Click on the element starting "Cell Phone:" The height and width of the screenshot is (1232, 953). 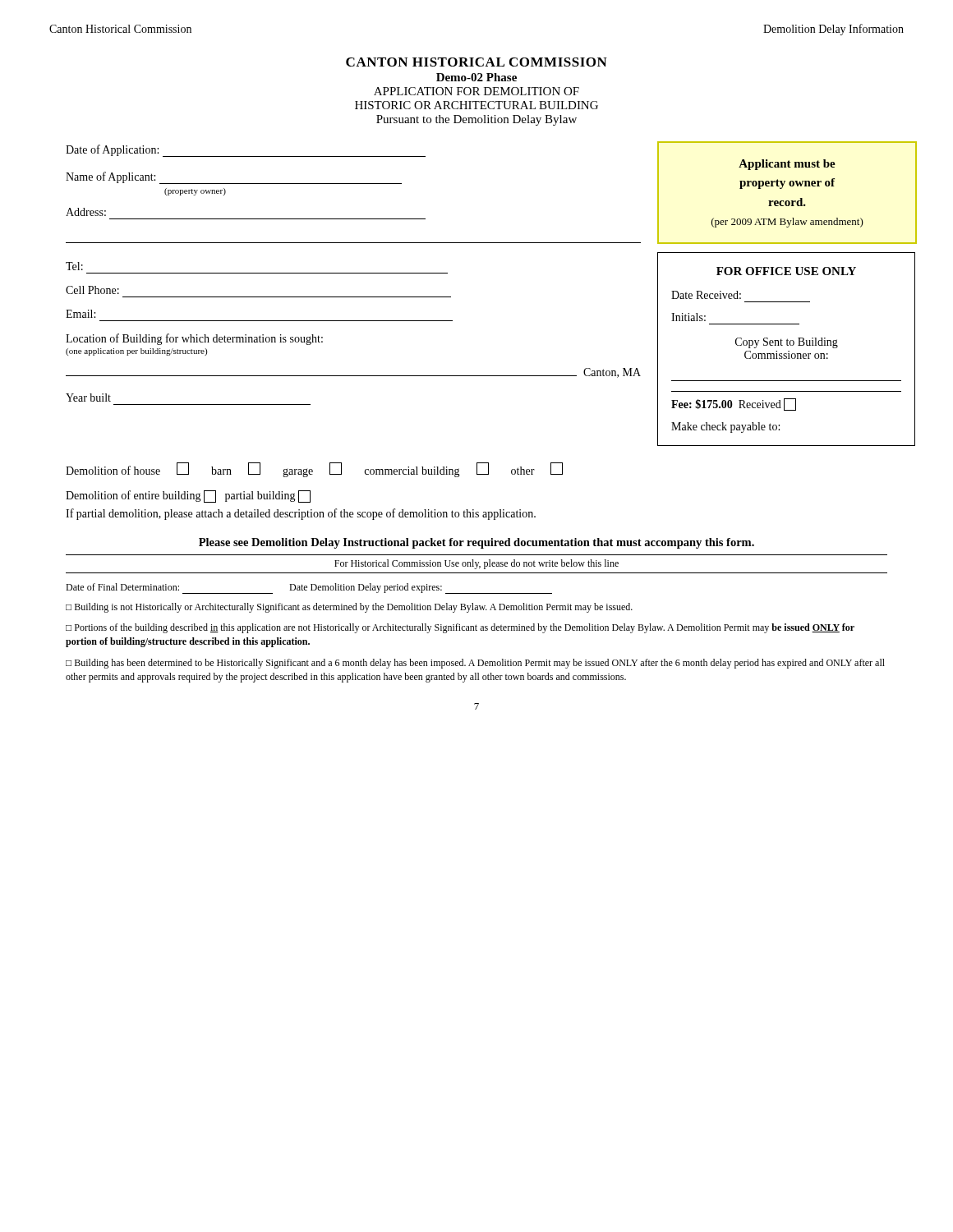259,290
